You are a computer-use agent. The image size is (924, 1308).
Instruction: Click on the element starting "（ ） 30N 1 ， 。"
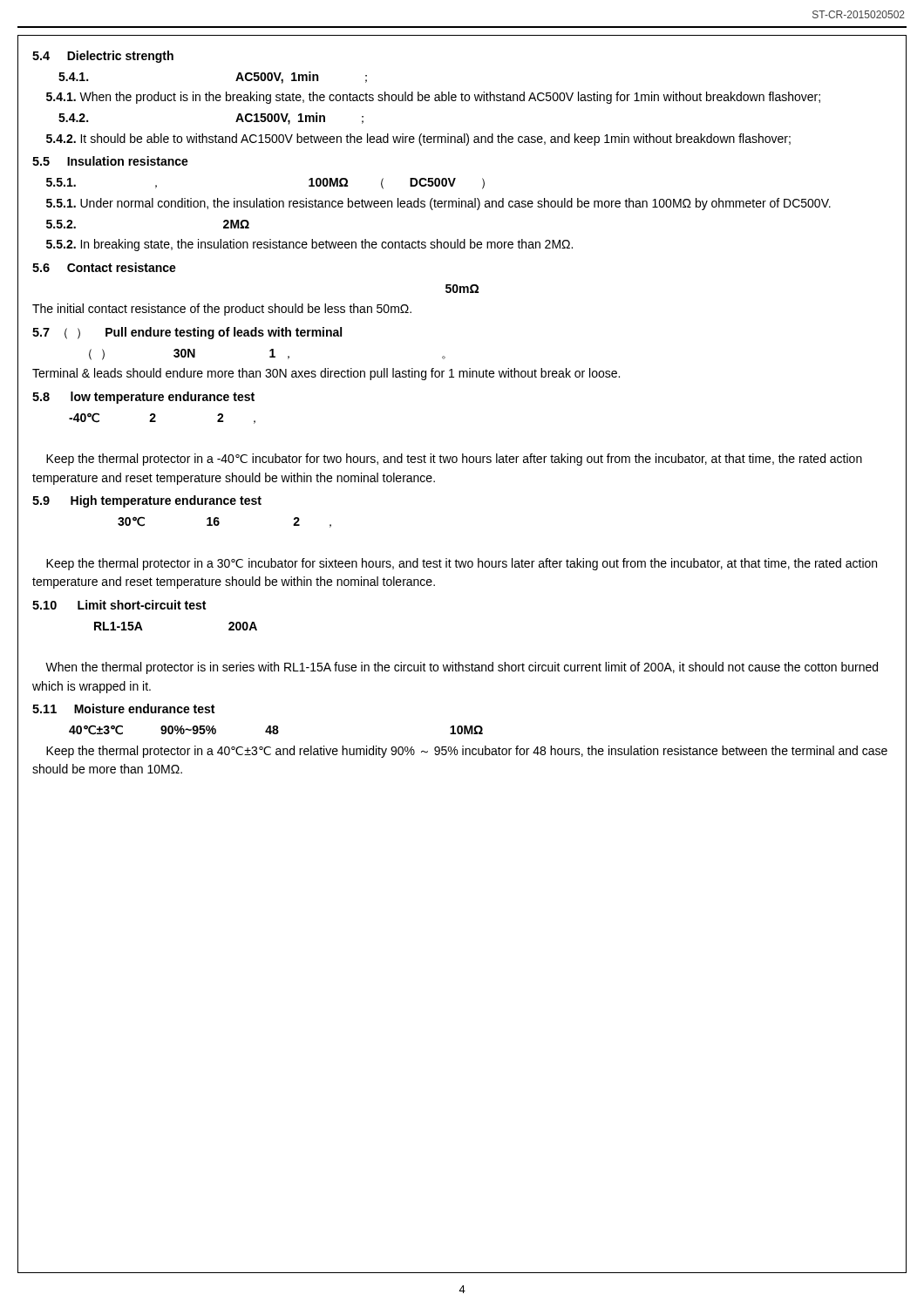click(x=267, y=354)
